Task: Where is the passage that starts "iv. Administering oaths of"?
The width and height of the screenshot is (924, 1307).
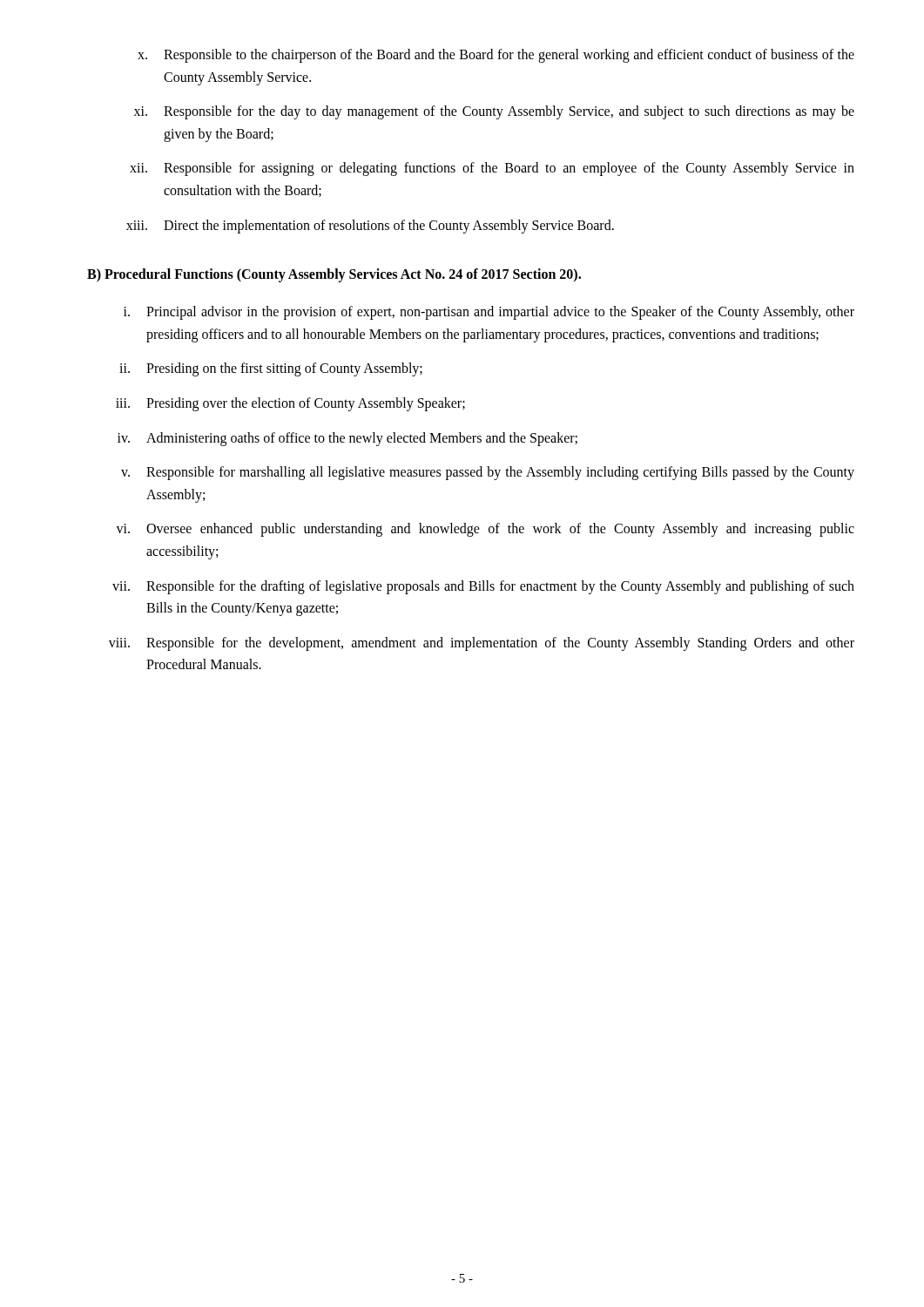Action: (x=471, y=438)
